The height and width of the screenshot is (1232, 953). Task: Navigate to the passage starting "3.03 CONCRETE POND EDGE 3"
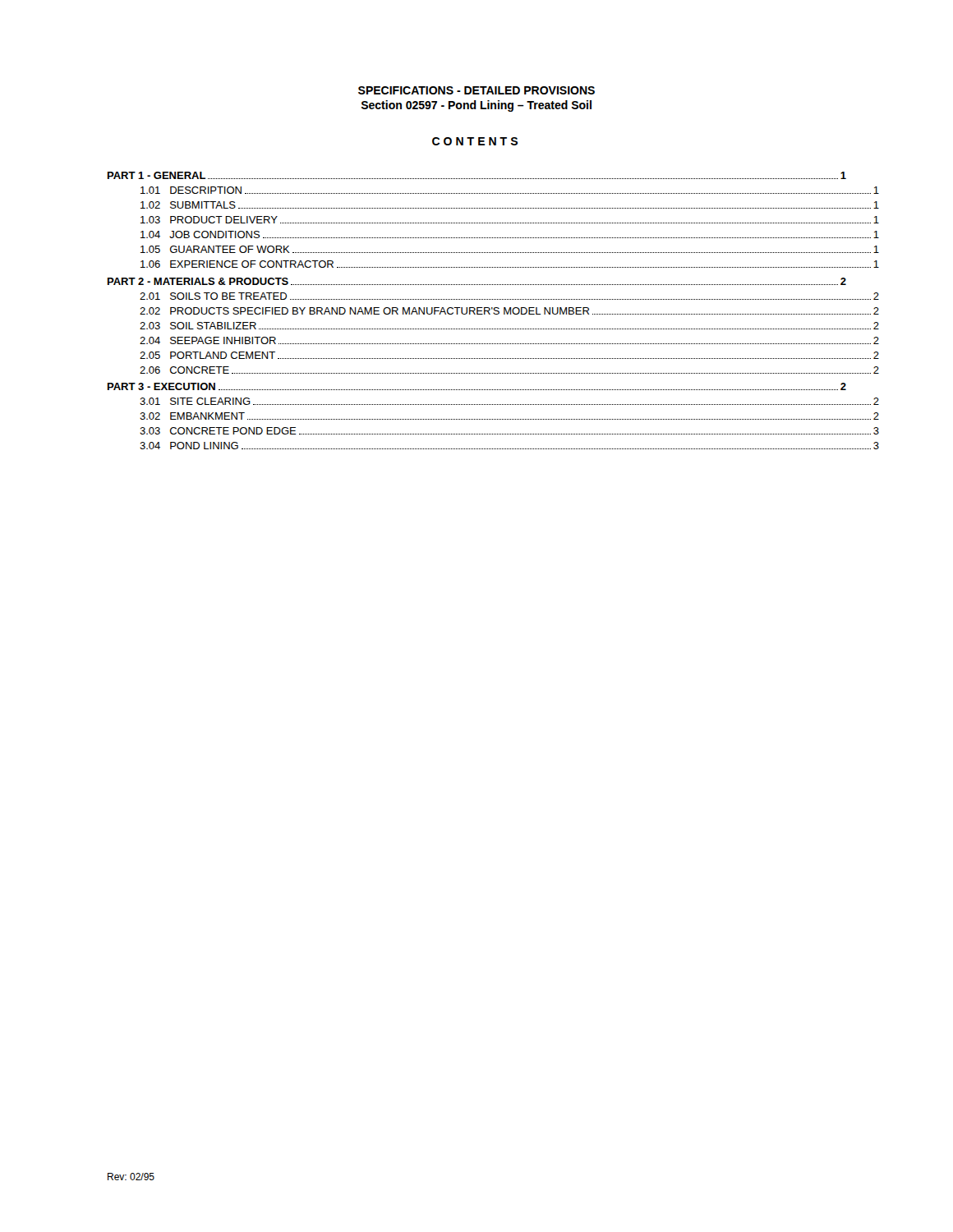tap(509, 431)
